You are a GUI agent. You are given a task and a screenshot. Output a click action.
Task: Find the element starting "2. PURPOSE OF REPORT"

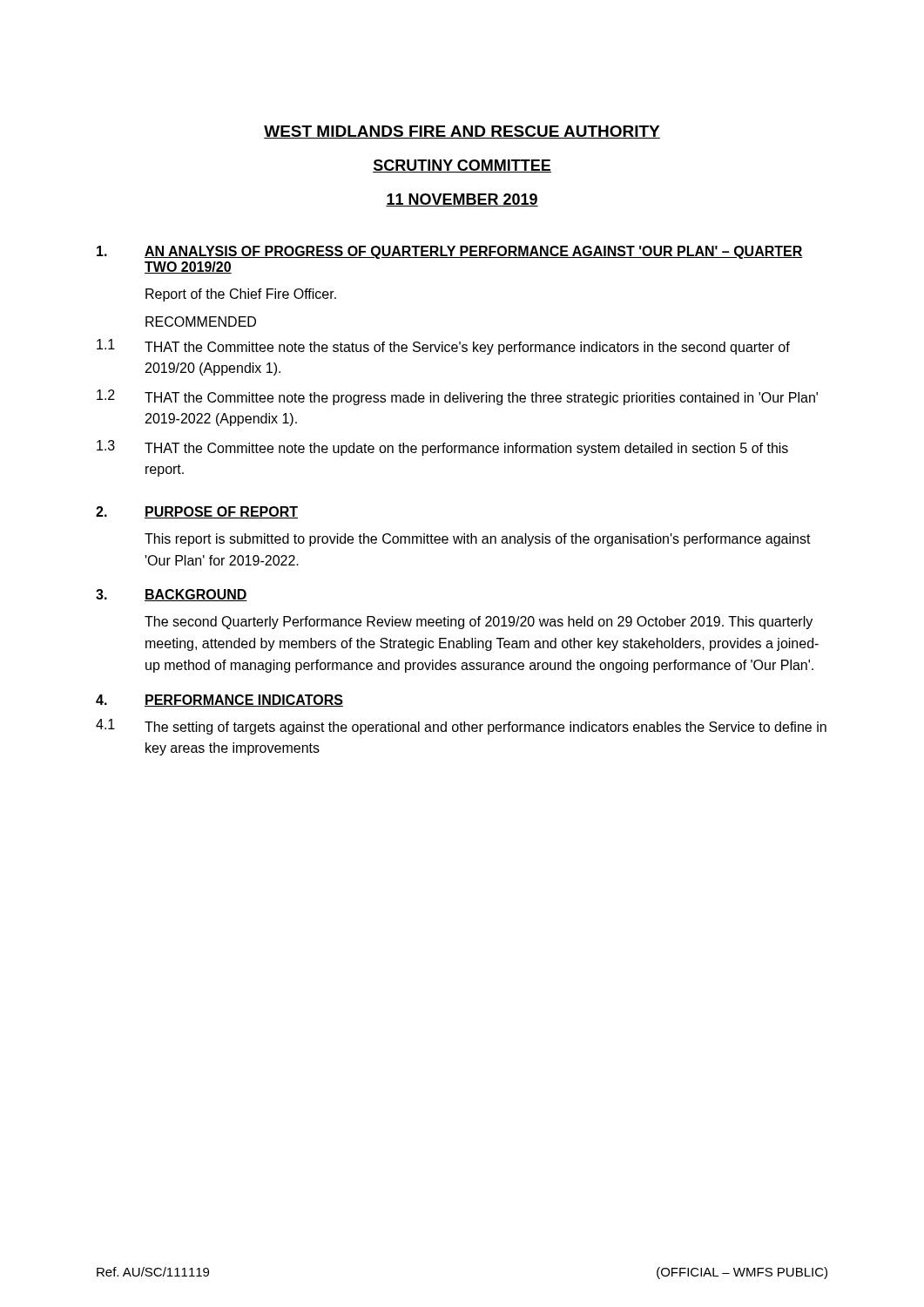click(x=197, y=512)
